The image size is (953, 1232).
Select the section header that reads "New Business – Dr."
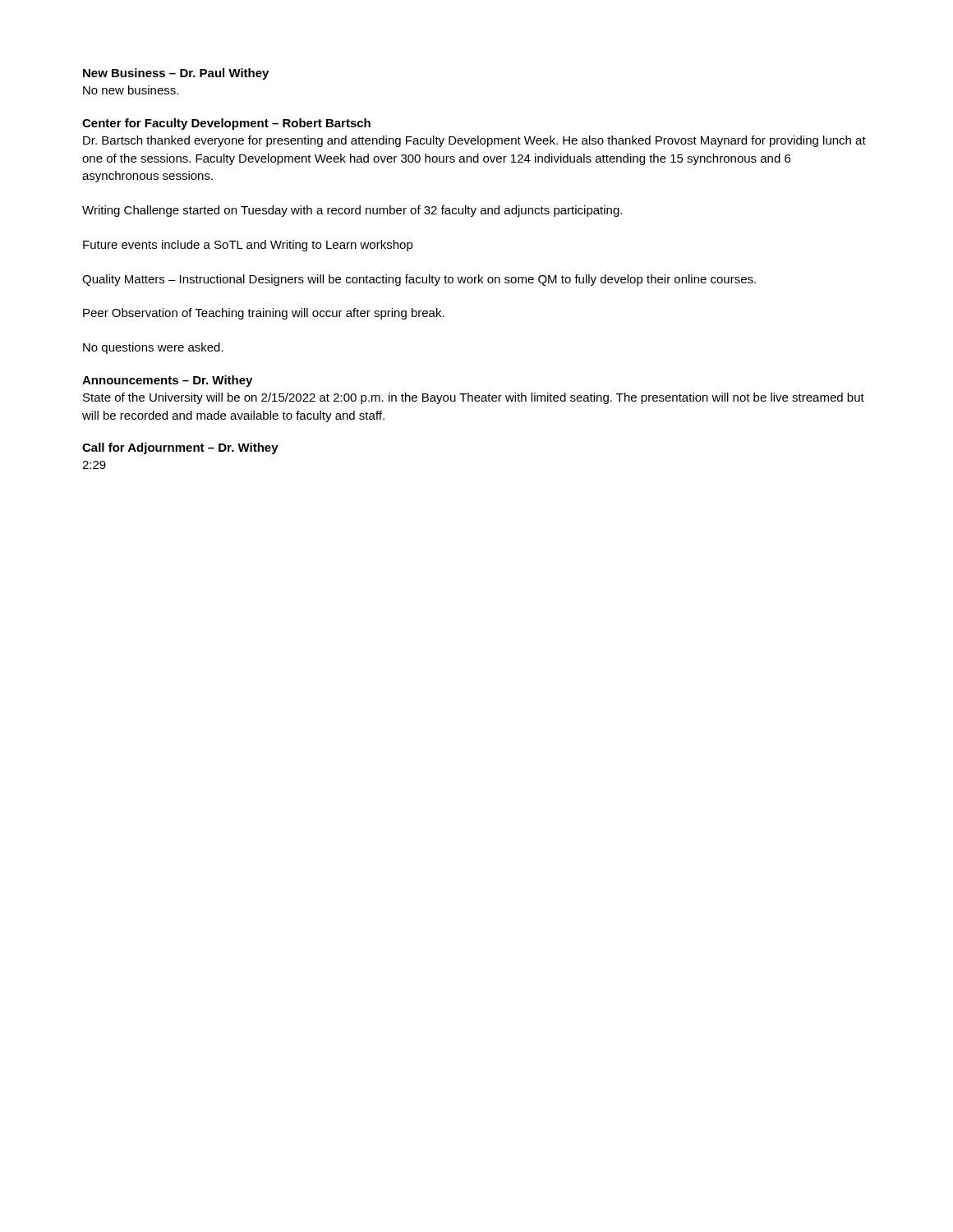click(x=176, y=73)
